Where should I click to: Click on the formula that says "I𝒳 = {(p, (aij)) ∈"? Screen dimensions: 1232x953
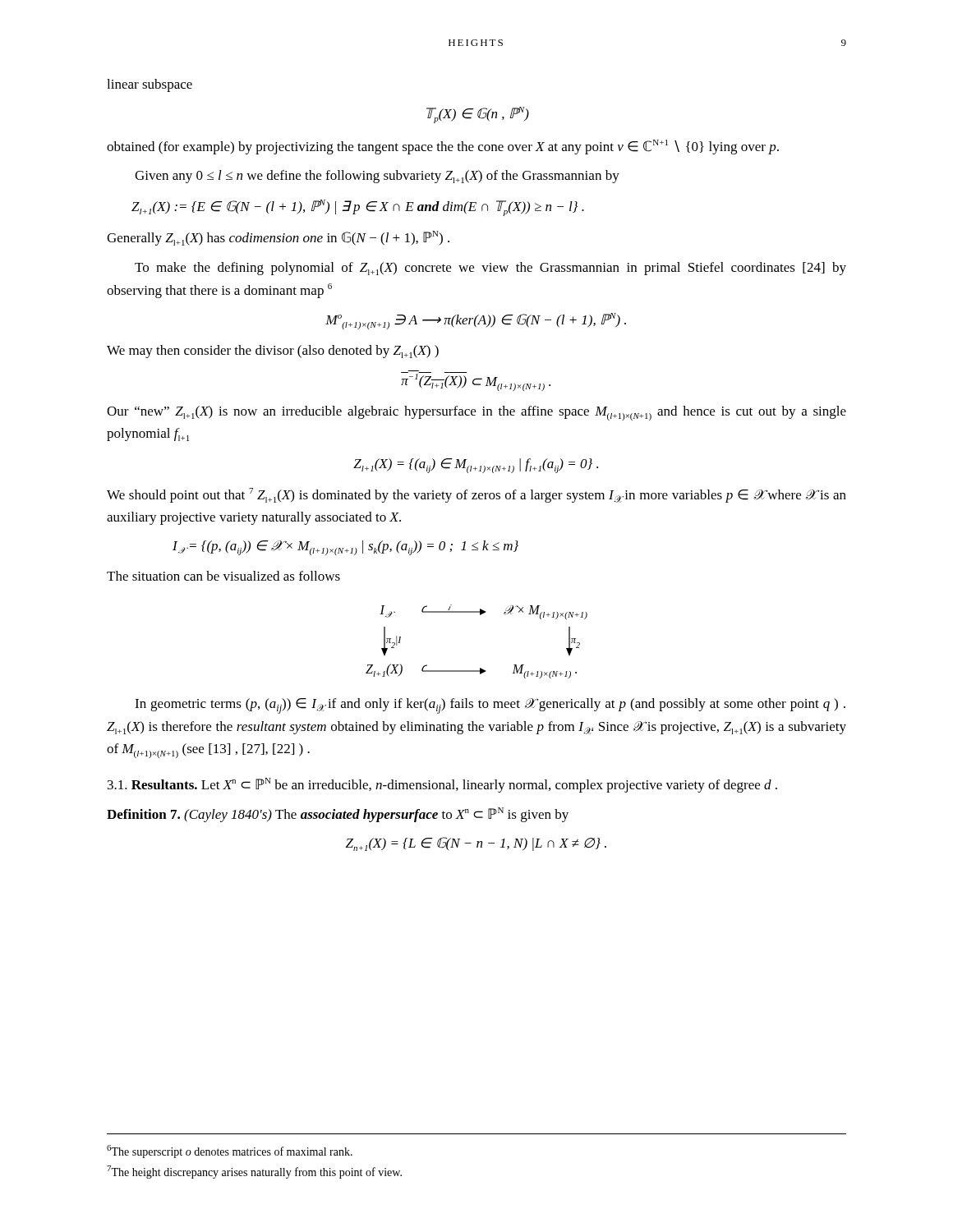346,547
